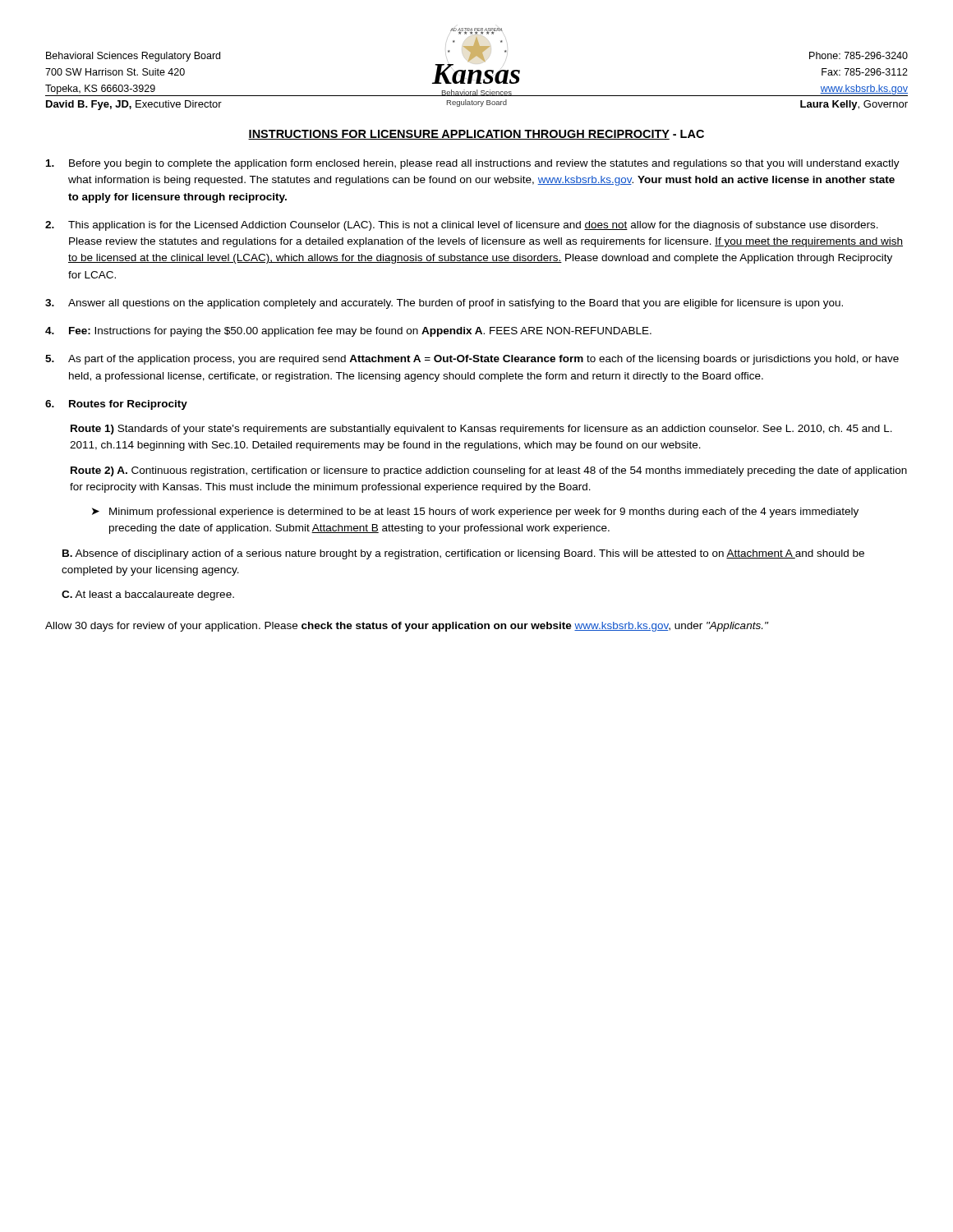
Task: Click on the logo
Action: click(x=476, y=71)
